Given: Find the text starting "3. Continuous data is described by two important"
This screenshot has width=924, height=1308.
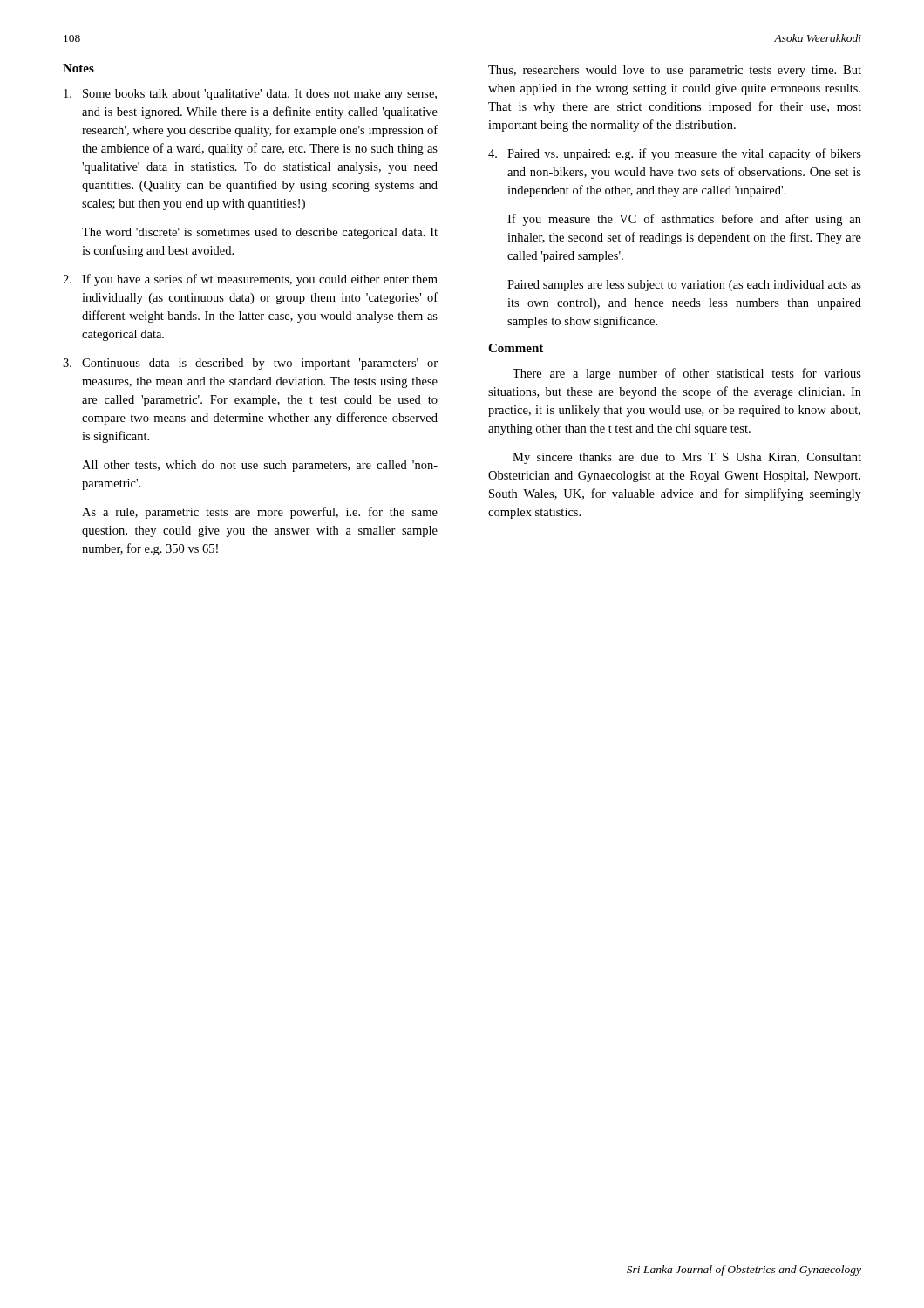Looking at the screenshot, I should click(250, 400).
